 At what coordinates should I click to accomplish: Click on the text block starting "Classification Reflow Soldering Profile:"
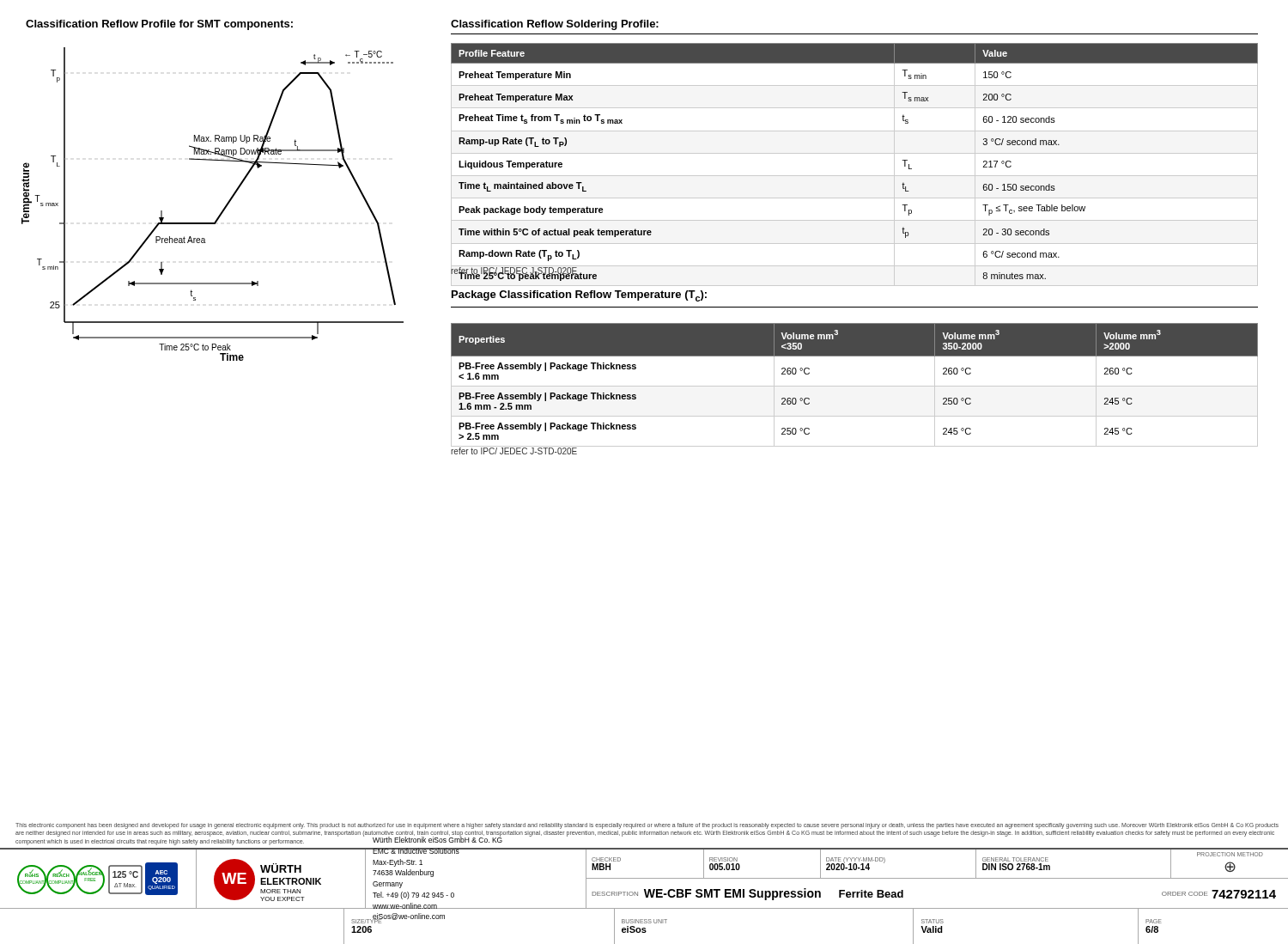click(555, 24)
